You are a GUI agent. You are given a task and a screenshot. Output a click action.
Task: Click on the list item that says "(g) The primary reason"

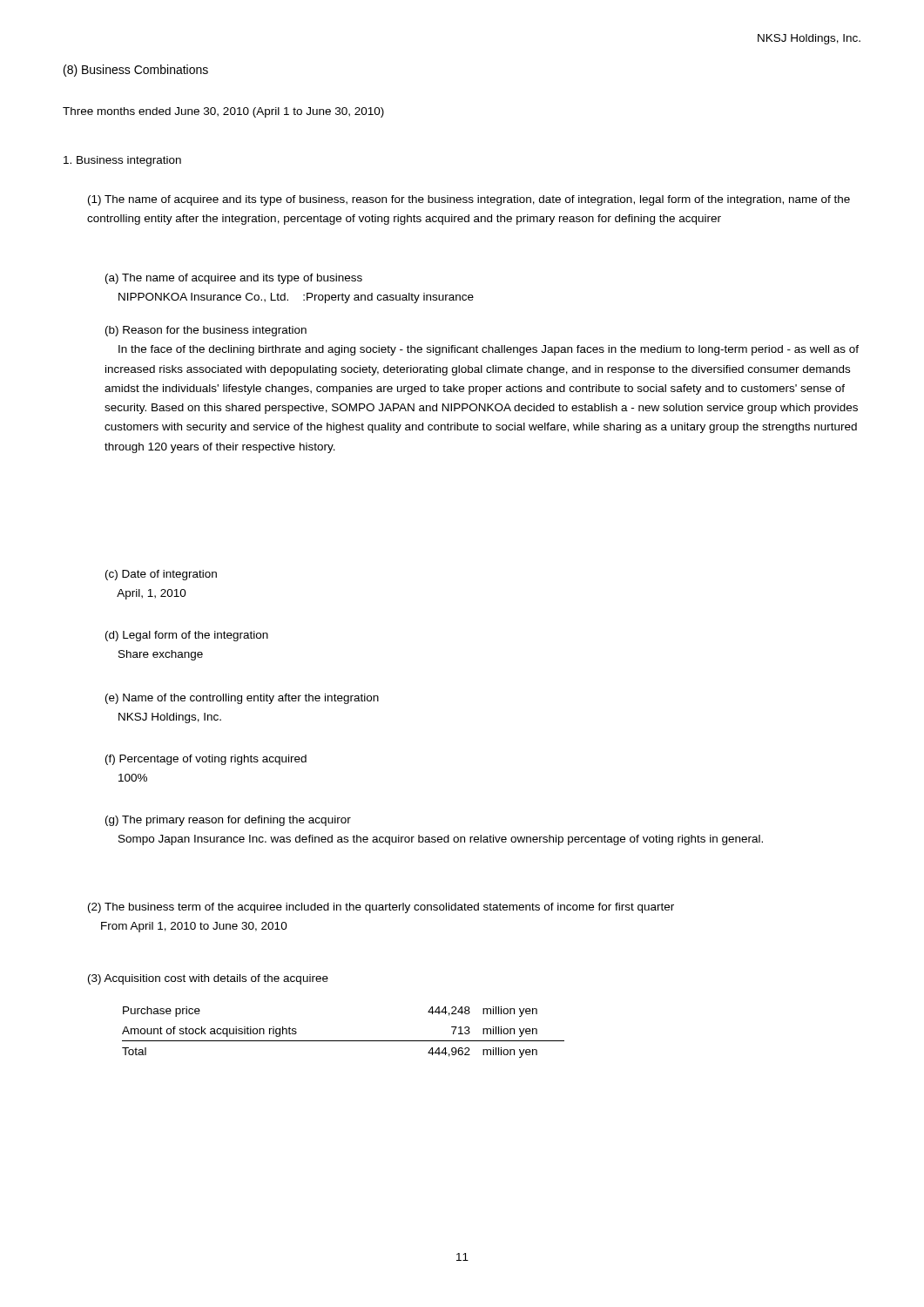434,829
